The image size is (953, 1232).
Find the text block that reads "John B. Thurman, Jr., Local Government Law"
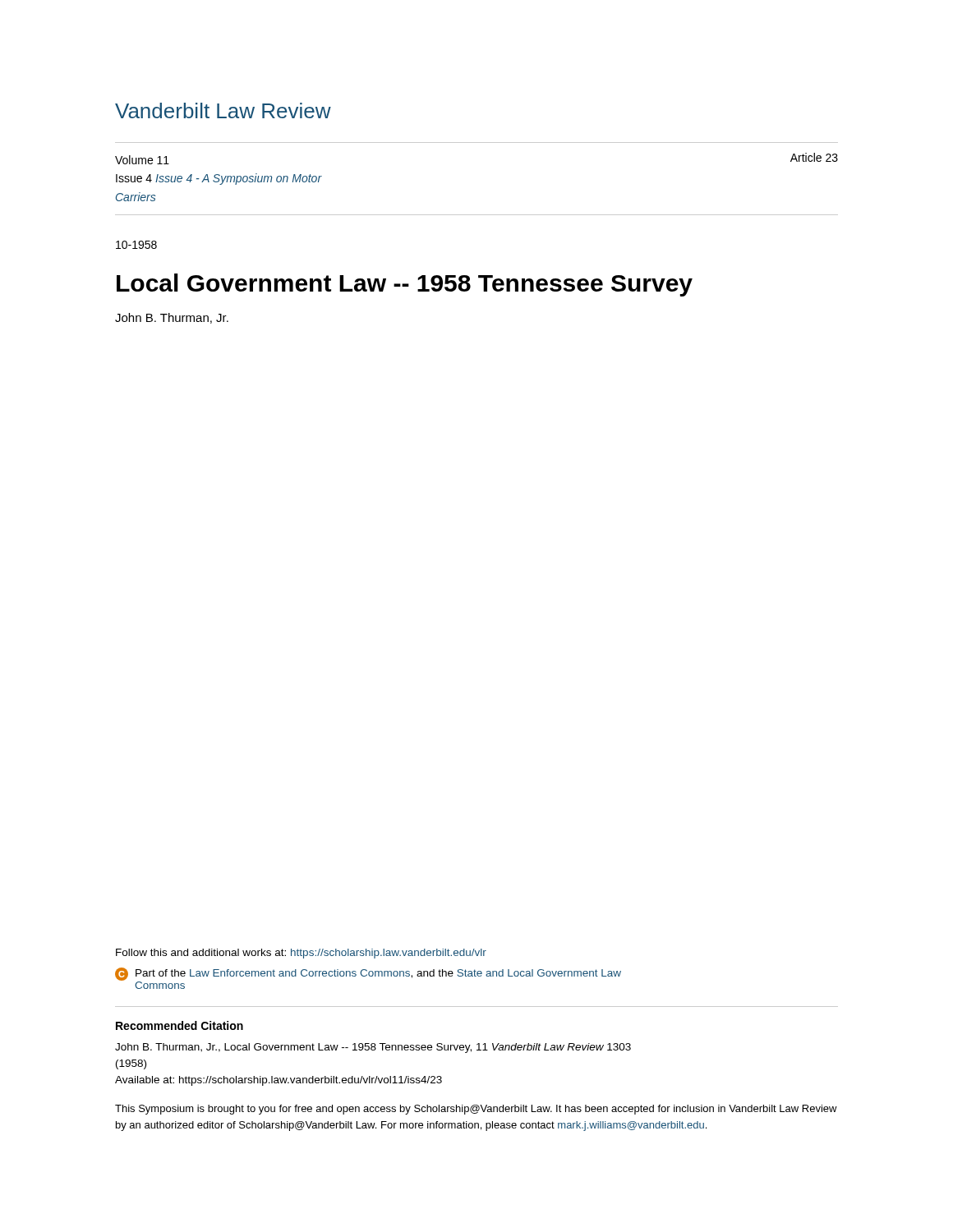pos(373,1048)
